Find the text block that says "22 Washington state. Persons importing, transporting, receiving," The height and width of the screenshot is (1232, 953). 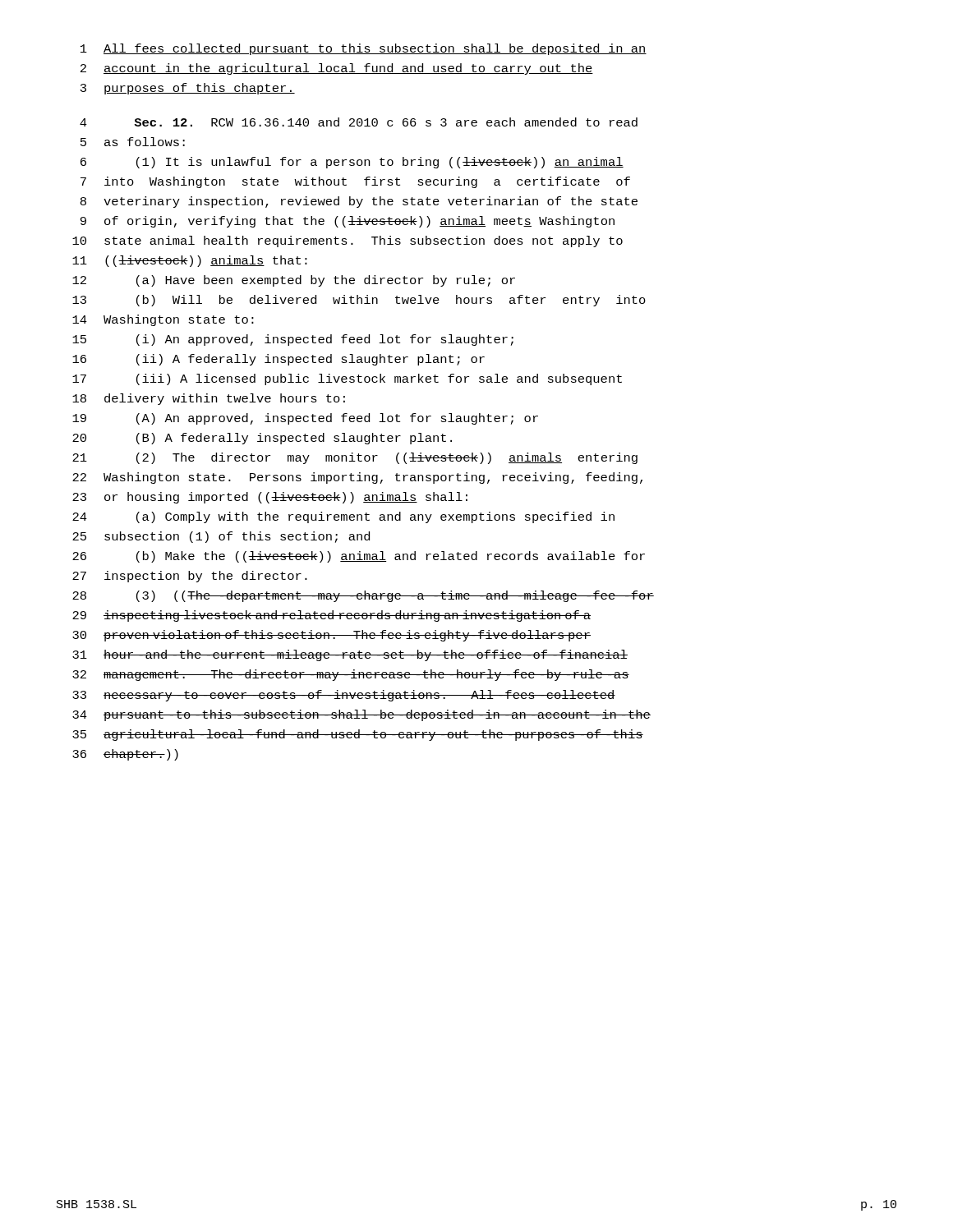click(476, 478)
